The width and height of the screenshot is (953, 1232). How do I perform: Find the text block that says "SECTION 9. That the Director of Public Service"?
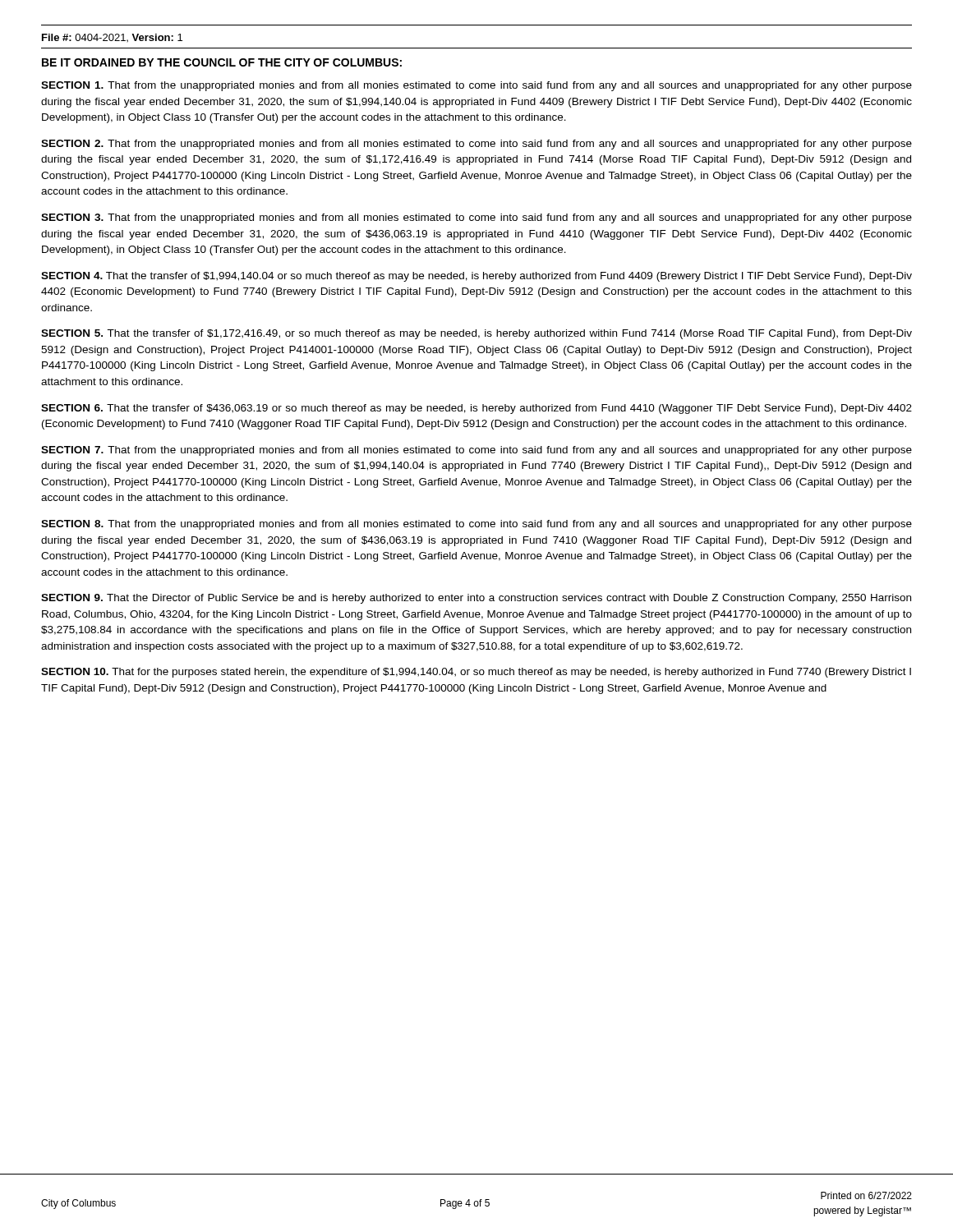(476, 622)
